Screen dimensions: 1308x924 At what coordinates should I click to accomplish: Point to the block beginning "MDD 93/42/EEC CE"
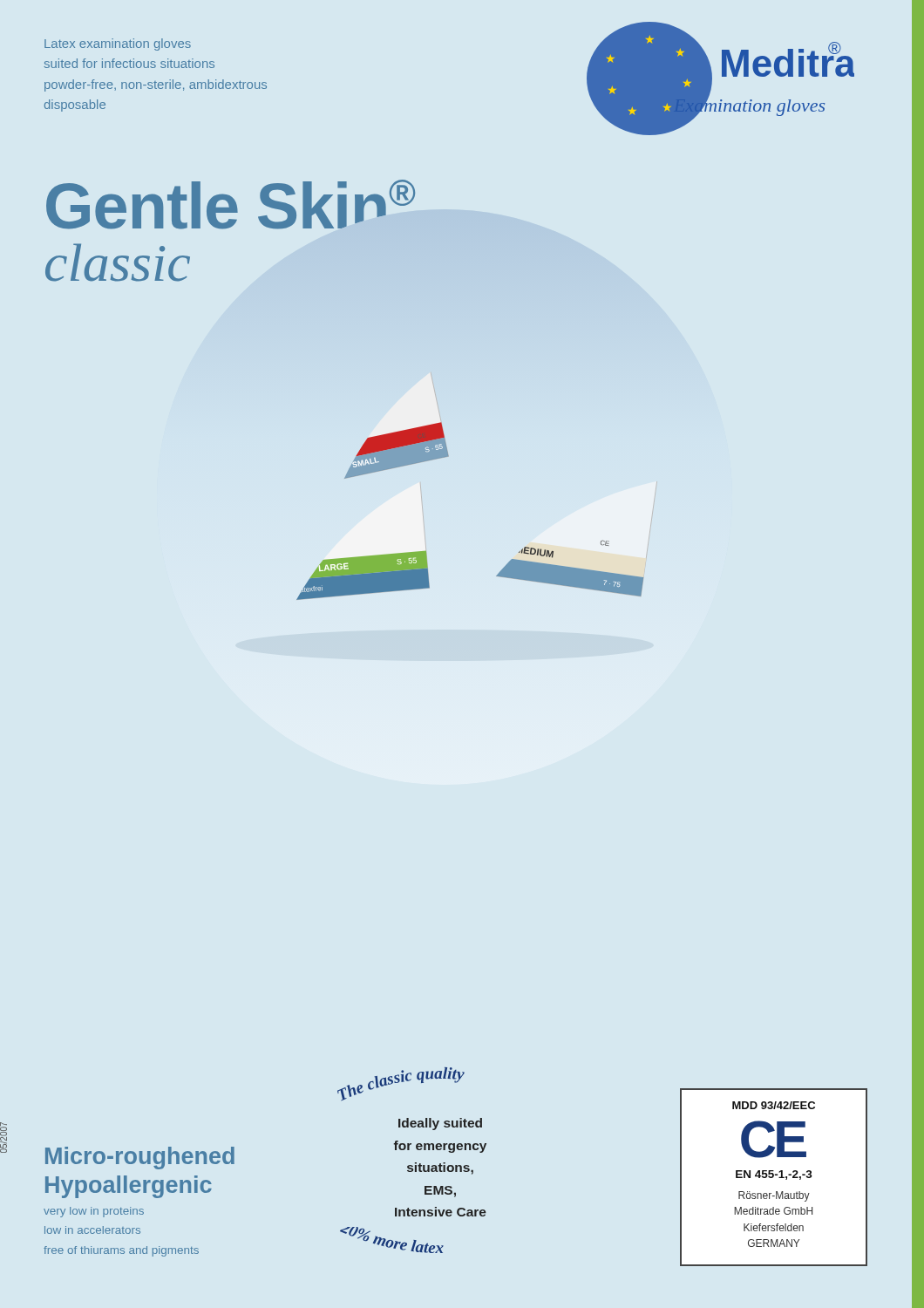point(774,1175)
